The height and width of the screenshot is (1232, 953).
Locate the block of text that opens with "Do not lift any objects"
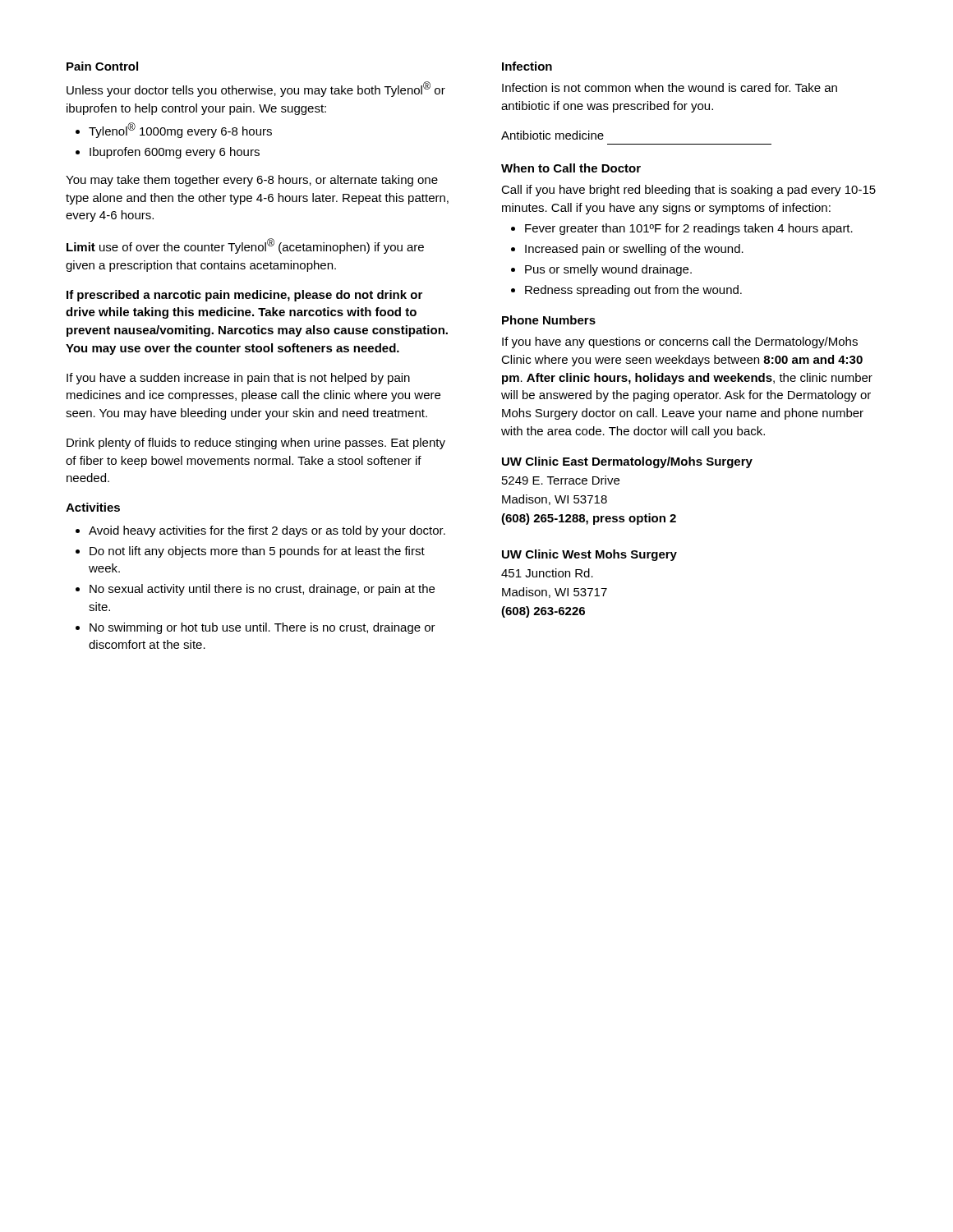click(x=257, y=559)
